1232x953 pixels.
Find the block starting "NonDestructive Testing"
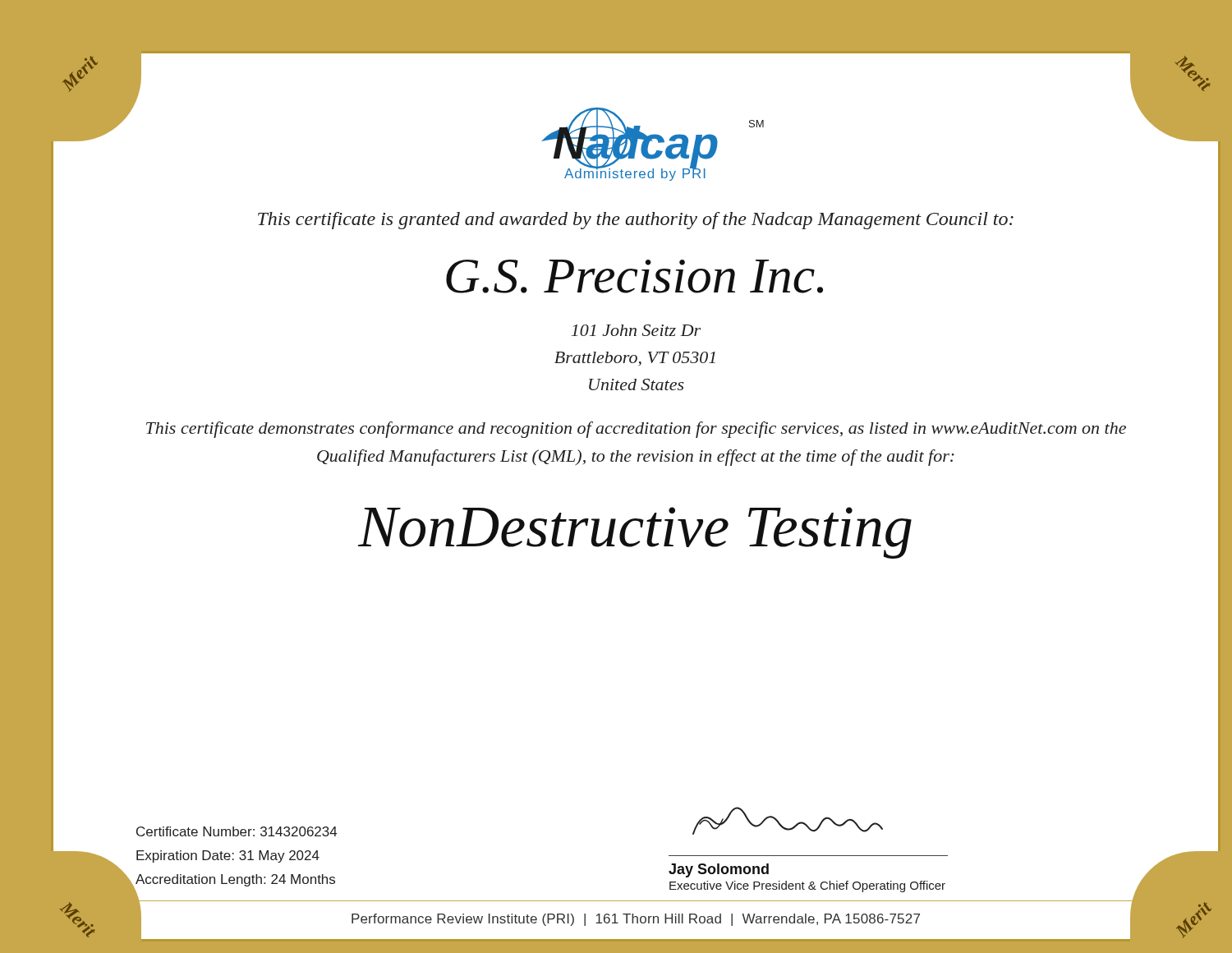(x=636, y=527)
